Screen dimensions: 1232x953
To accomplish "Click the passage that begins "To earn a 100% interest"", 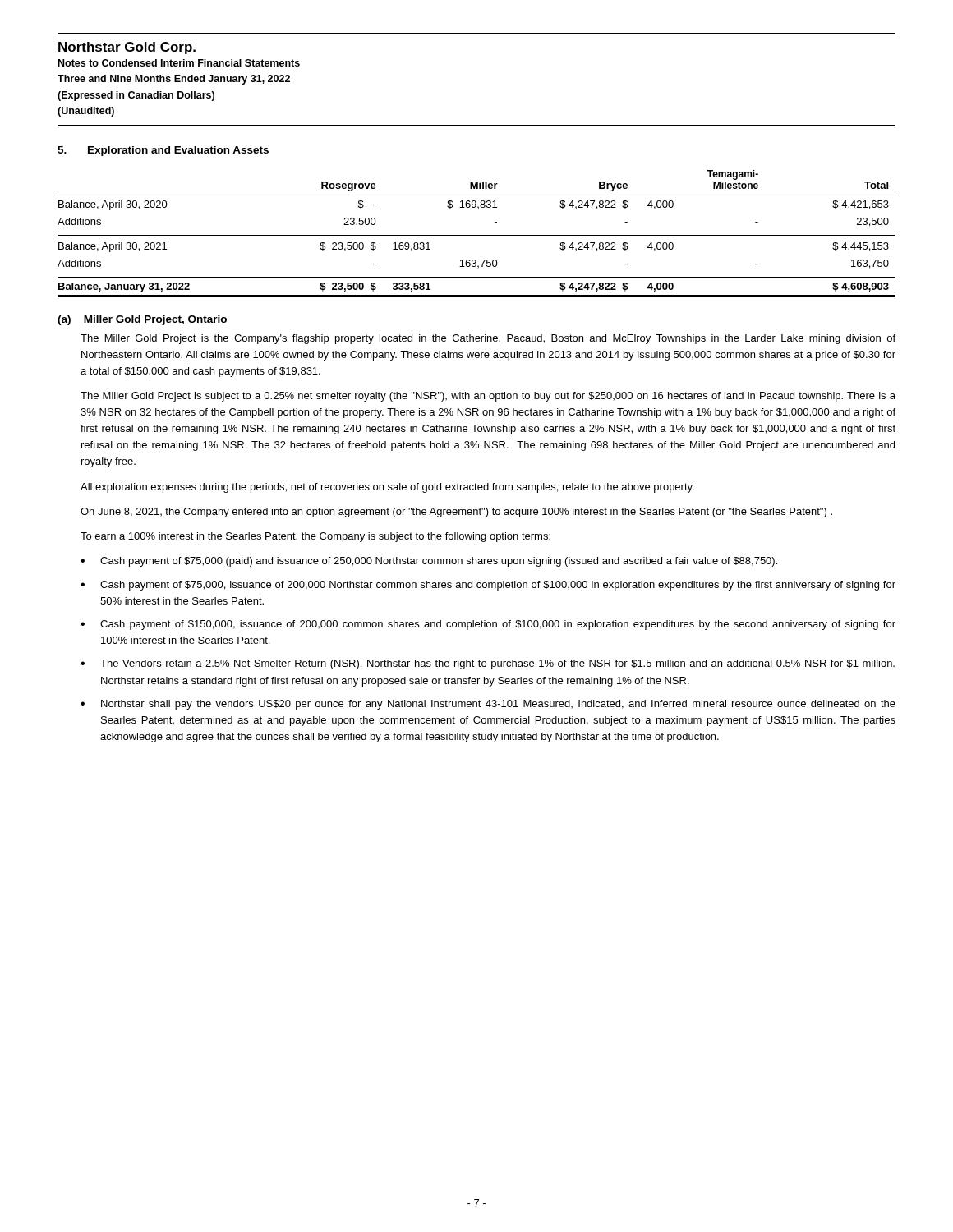I will [316, 536].
